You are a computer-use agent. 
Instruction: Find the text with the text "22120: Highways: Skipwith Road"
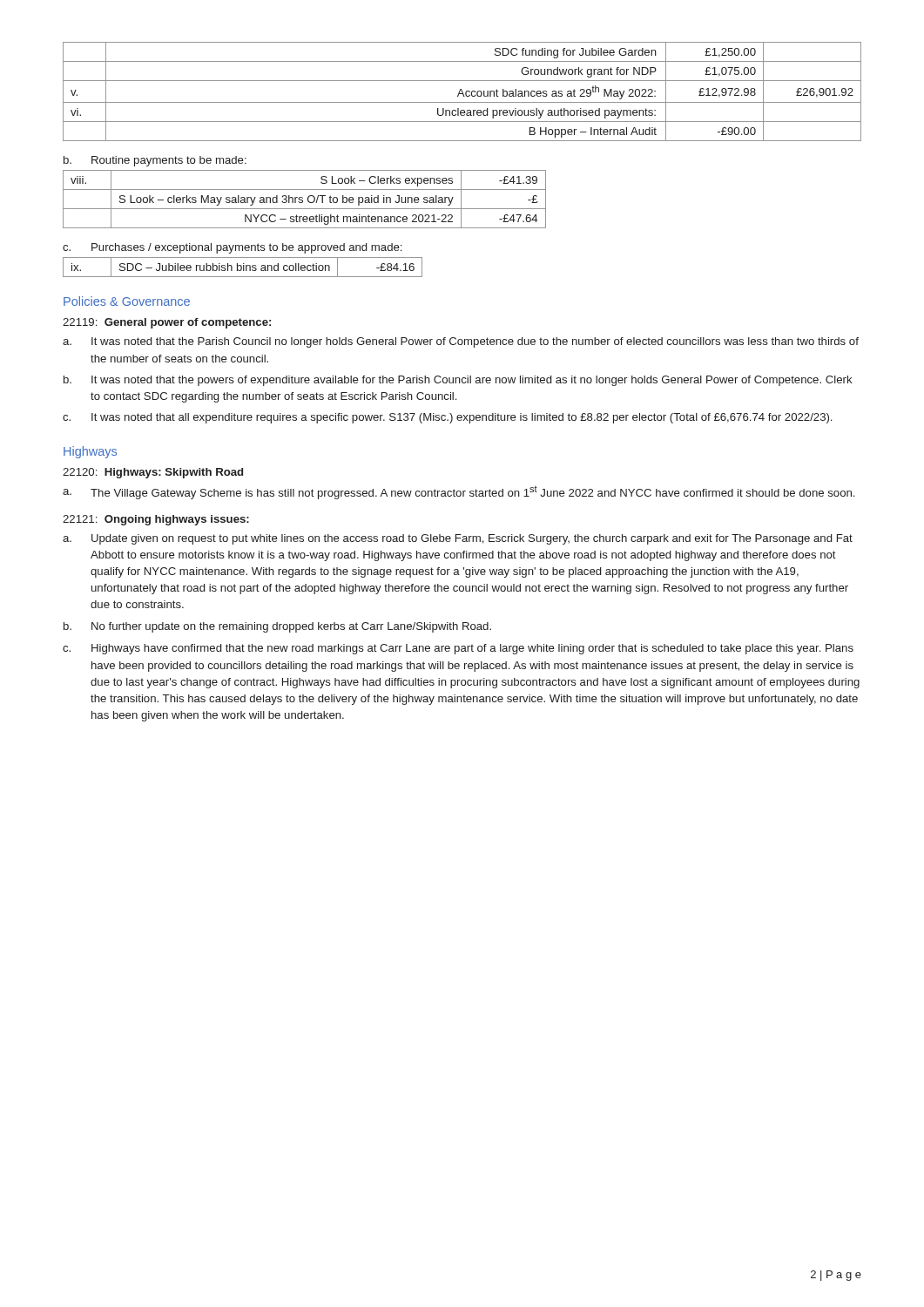153,472
